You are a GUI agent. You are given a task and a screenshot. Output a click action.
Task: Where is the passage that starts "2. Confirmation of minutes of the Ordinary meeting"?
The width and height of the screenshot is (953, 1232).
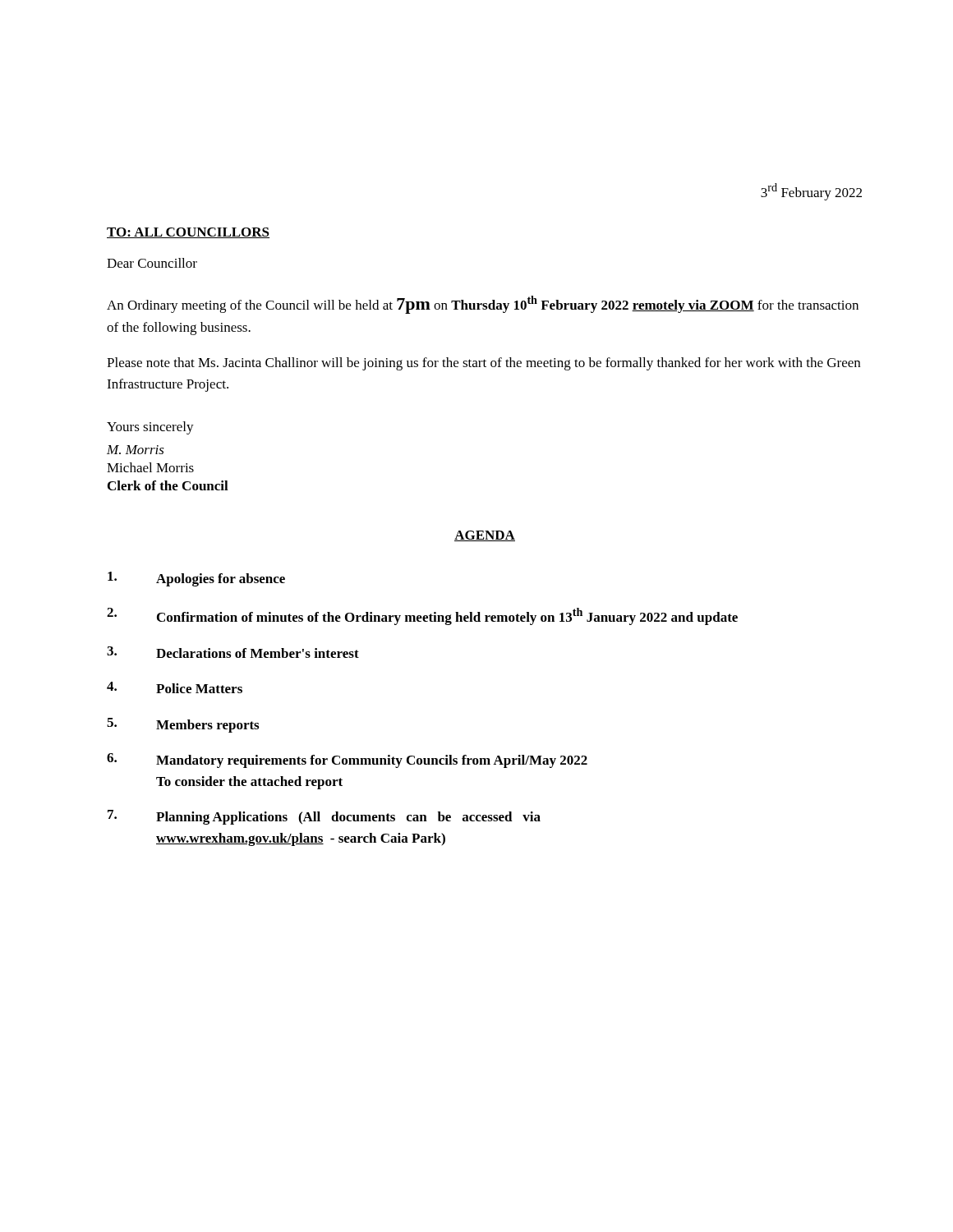point(485,616)
